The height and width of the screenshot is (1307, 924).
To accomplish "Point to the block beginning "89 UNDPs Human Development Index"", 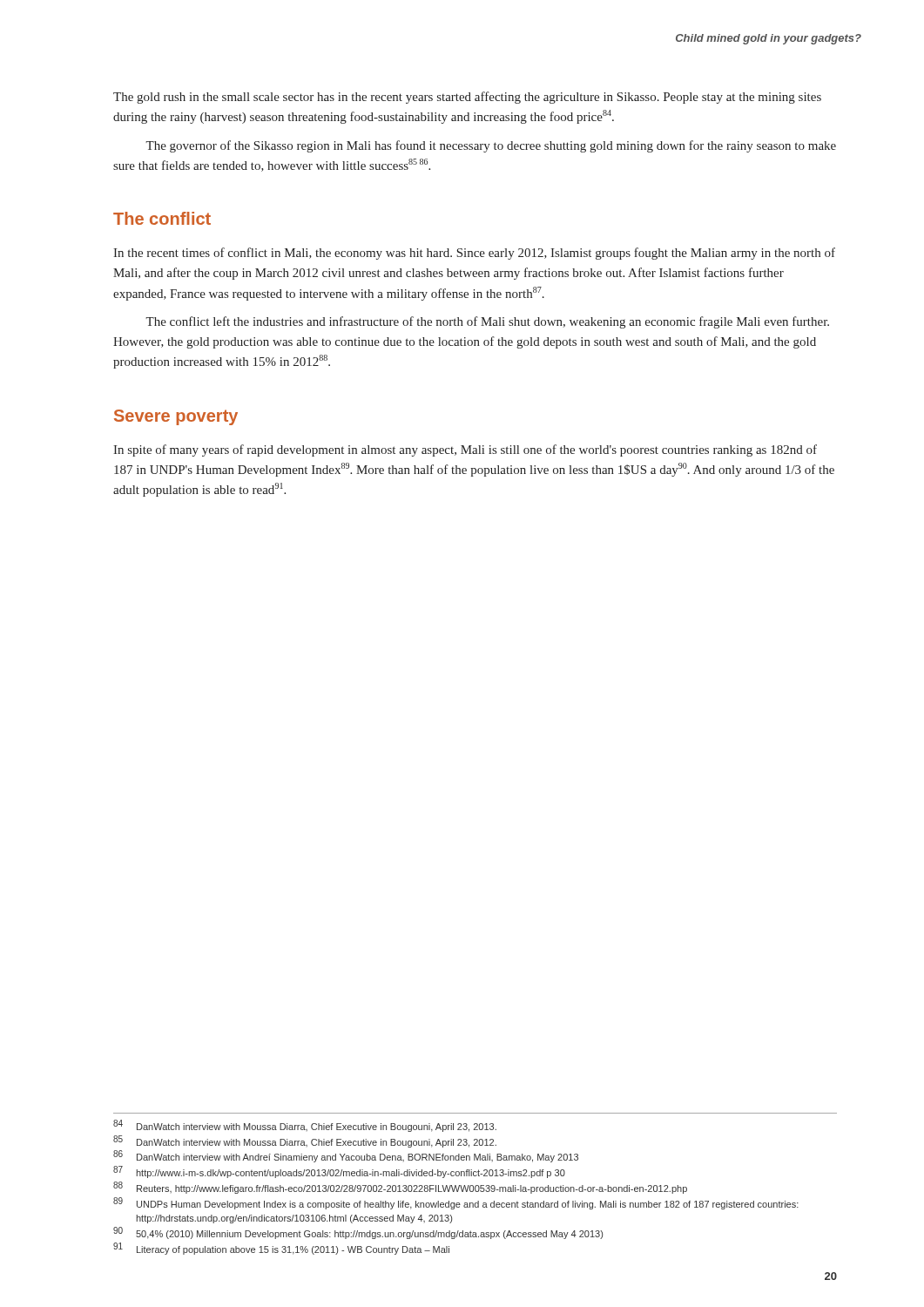I will (475, 1212).
